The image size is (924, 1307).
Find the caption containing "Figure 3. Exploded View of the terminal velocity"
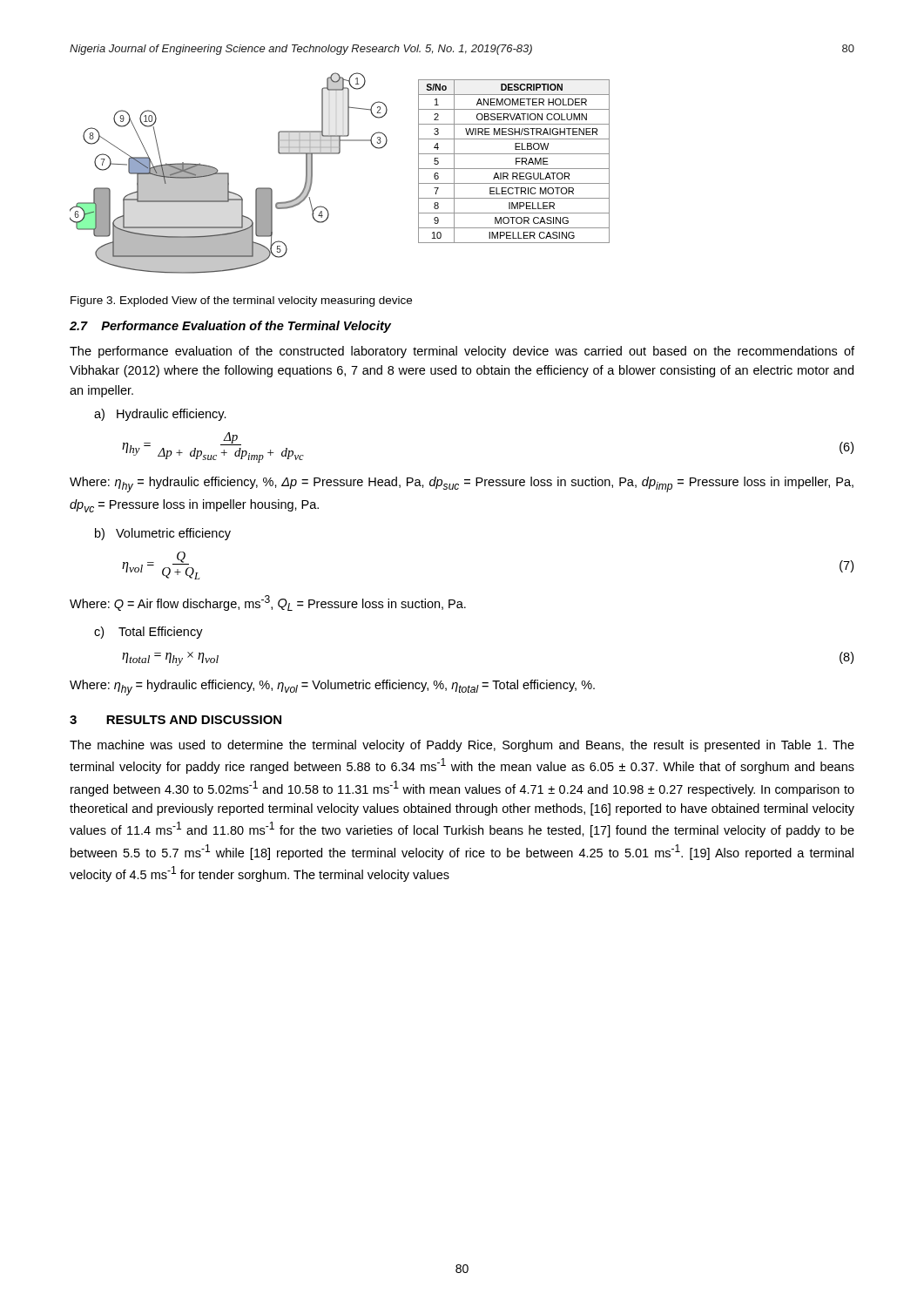click(x=241, y=300)
